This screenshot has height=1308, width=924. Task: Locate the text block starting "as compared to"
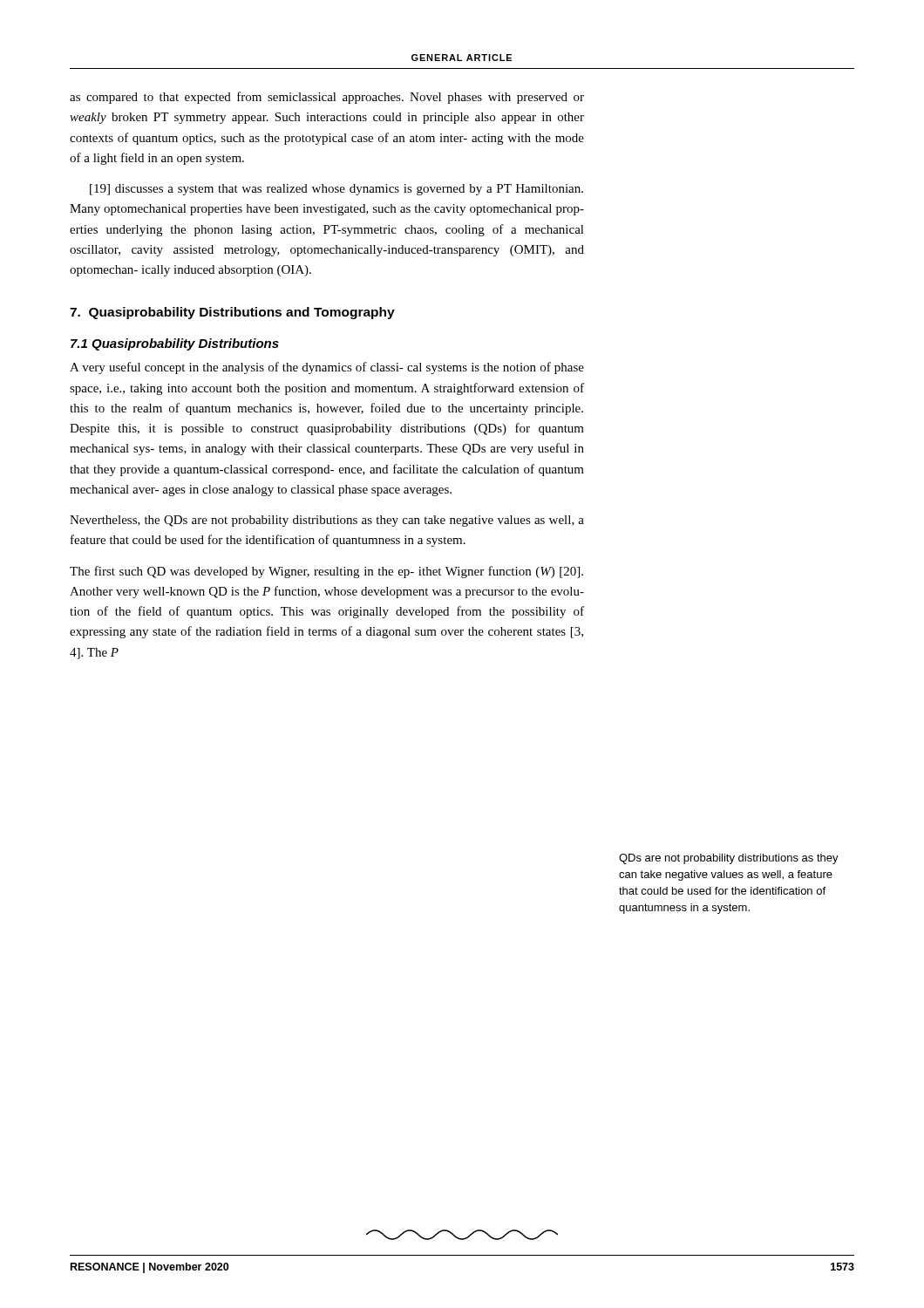(327, 128)
